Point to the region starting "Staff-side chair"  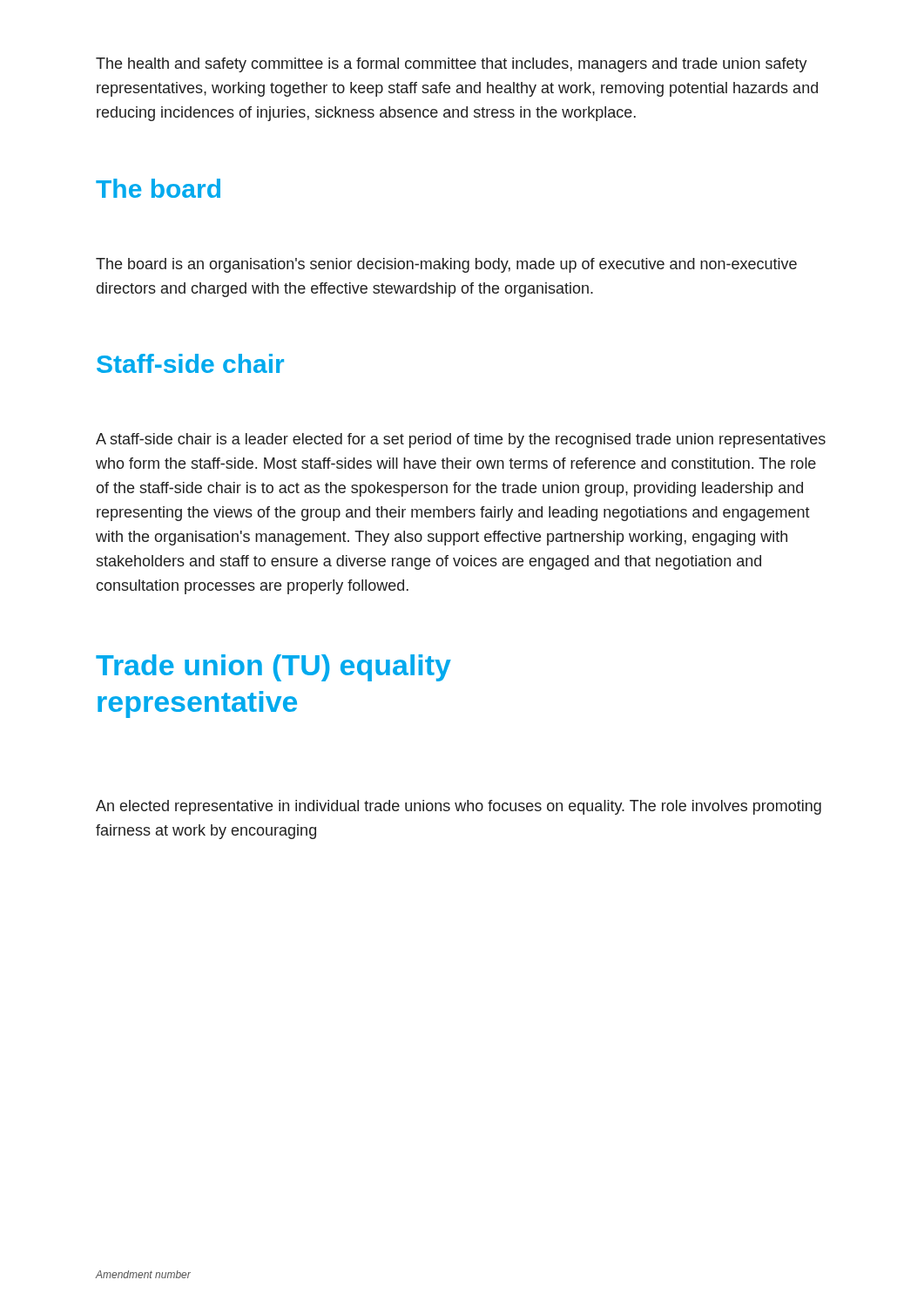click(x=190, y=364)
